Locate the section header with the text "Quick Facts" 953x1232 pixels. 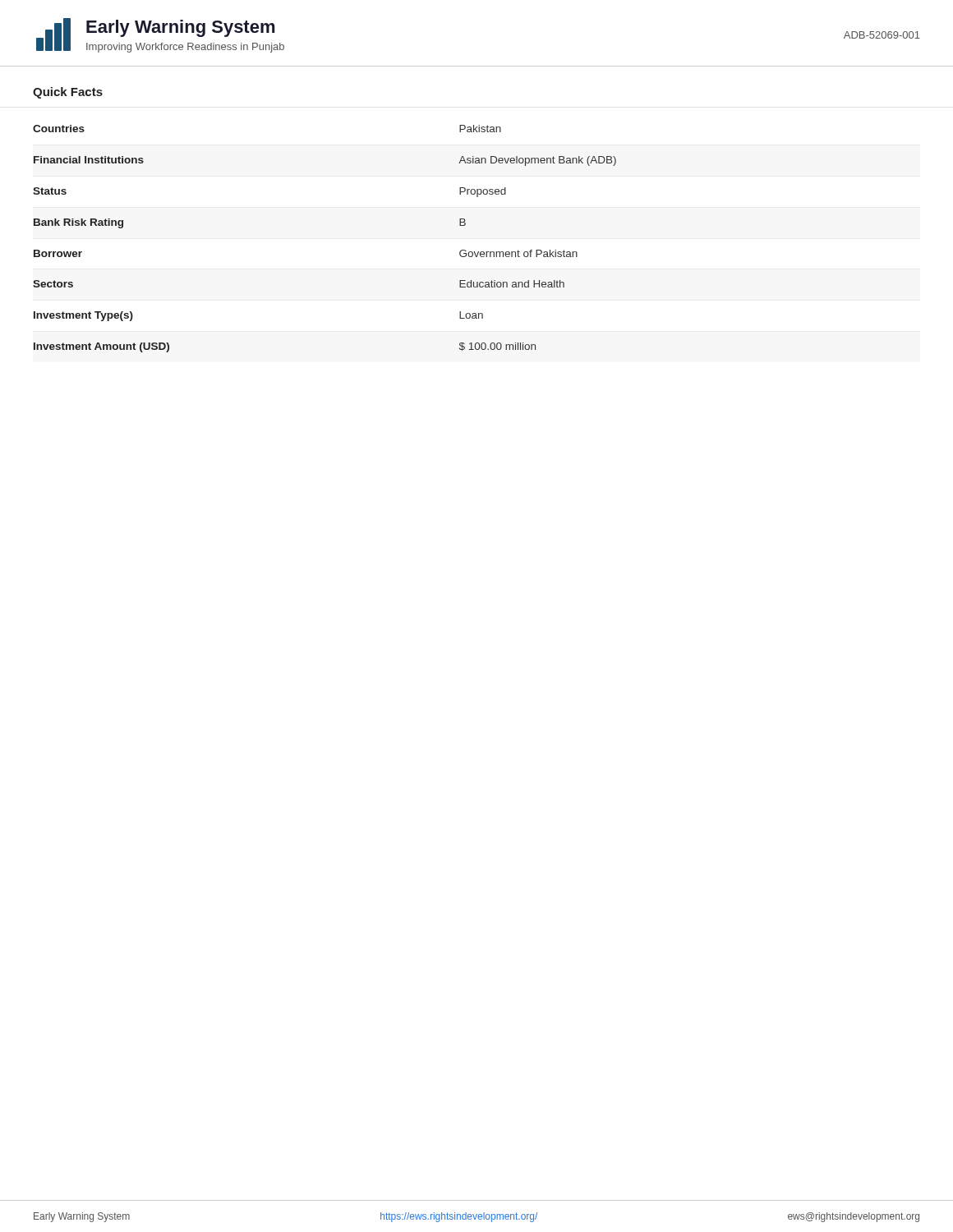click(x=68, y=92)
